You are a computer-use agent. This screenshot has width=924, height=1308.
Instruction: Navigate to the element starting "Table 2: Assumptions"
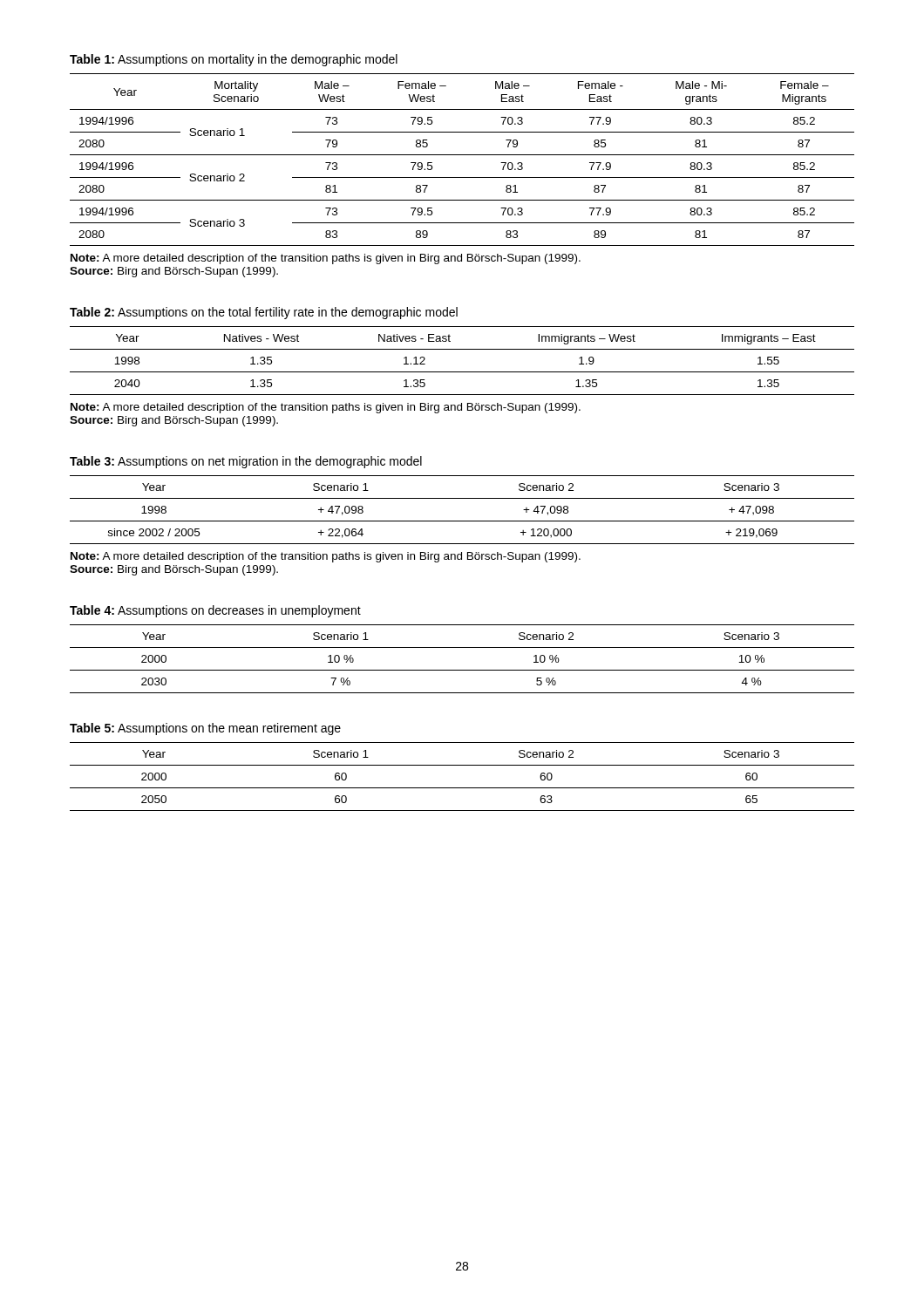(264, 312)
